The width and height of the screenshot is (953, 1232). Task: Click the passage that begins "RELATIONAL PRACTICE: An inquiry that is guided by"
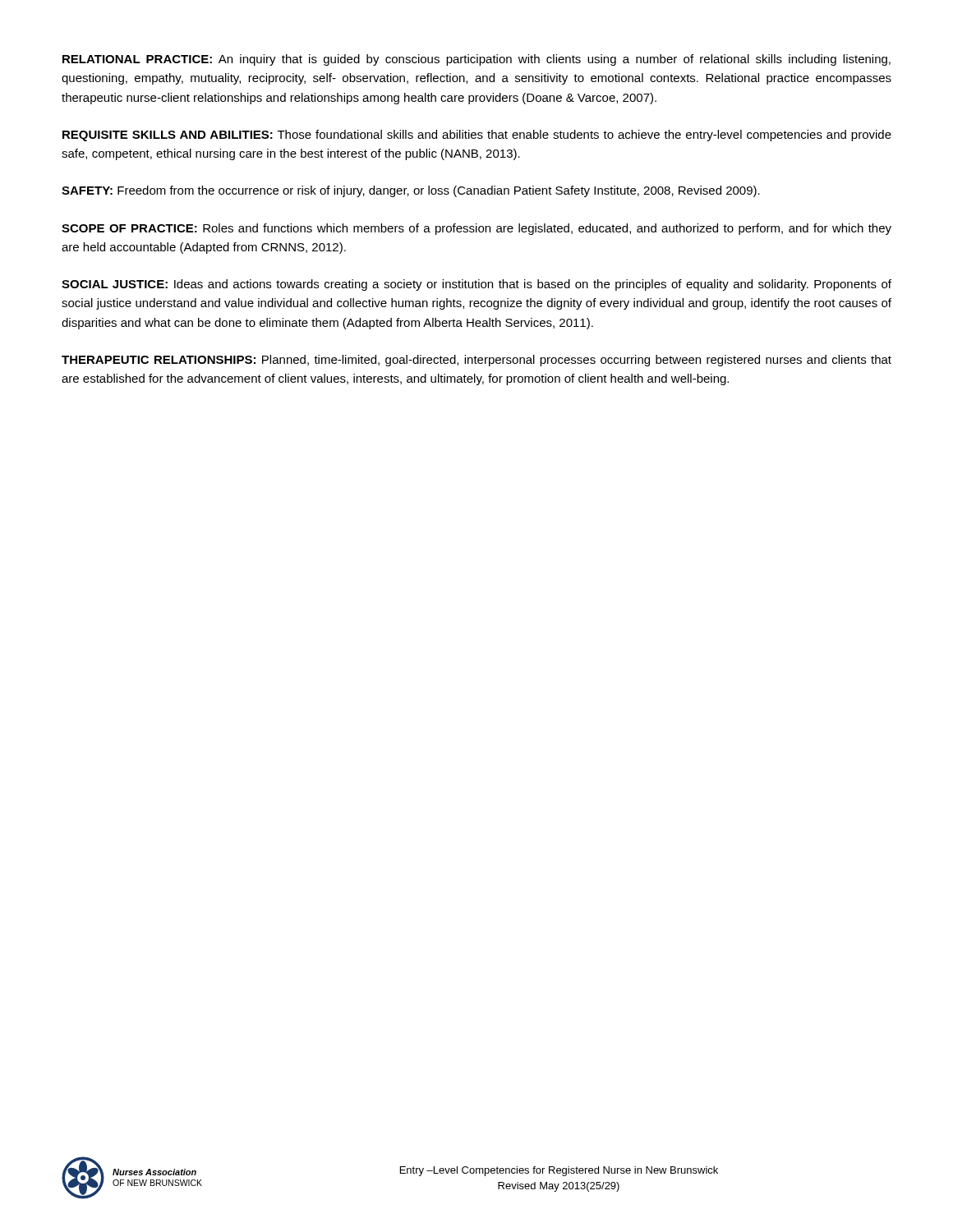point(476,78)
